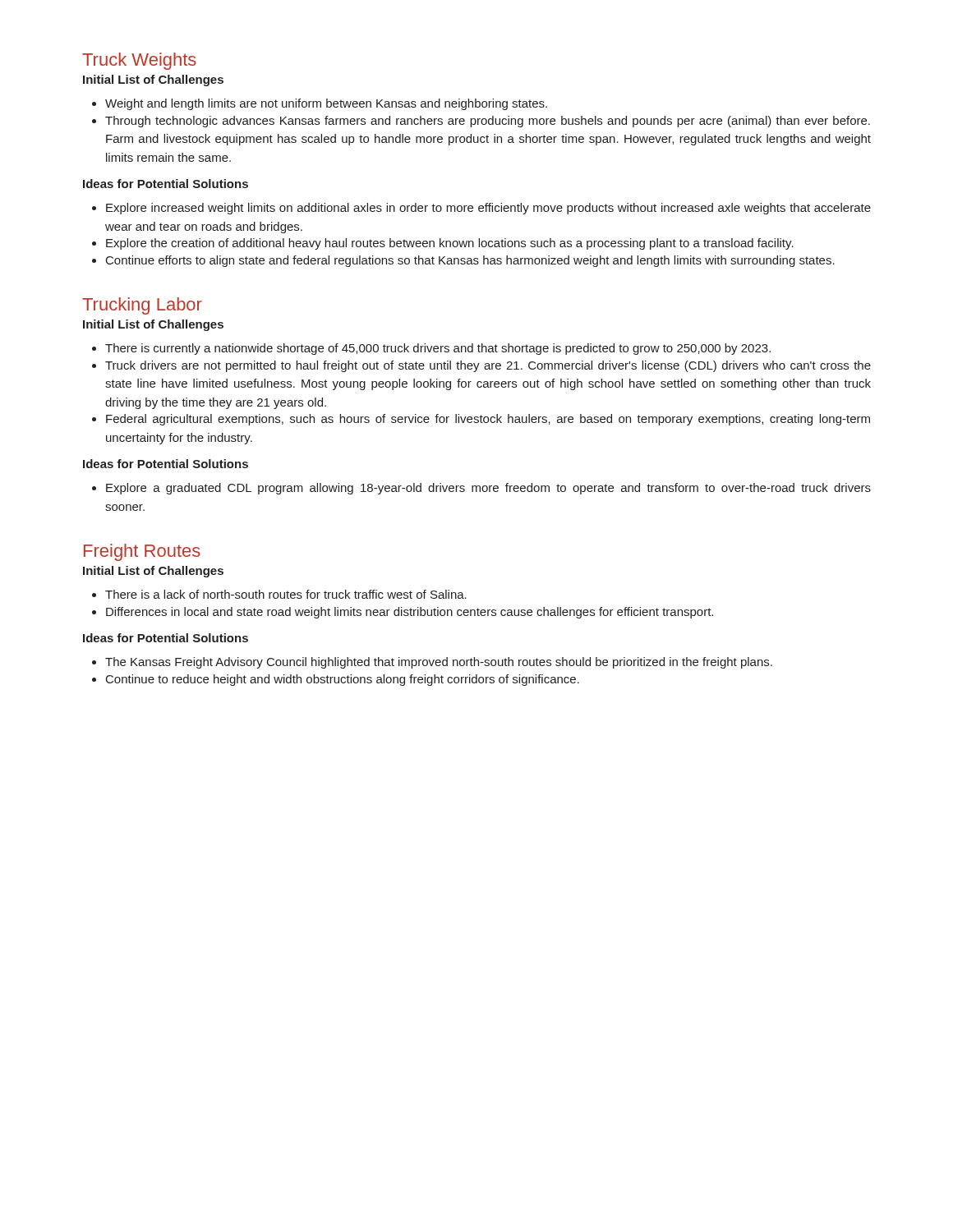Screen dimensions: 1232x953
Task: Find the block on this page that starts "Continue to reduce height and width obstructions"
Action: pyautogui.click(x=476, y=679)
